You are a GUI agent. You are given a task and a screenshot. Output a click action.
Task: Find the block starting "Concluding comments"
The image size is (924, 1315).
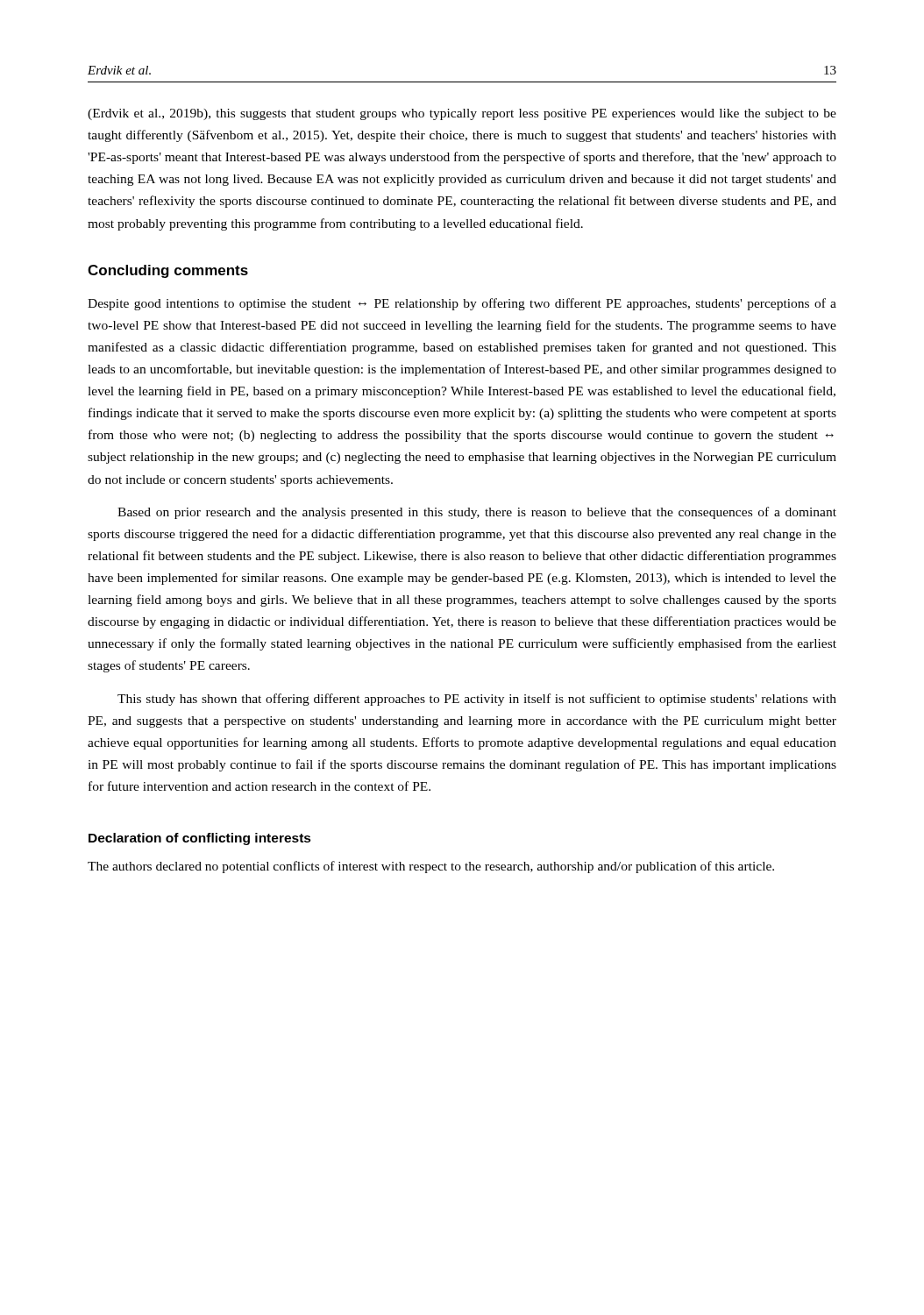click(x=168, y=270)
